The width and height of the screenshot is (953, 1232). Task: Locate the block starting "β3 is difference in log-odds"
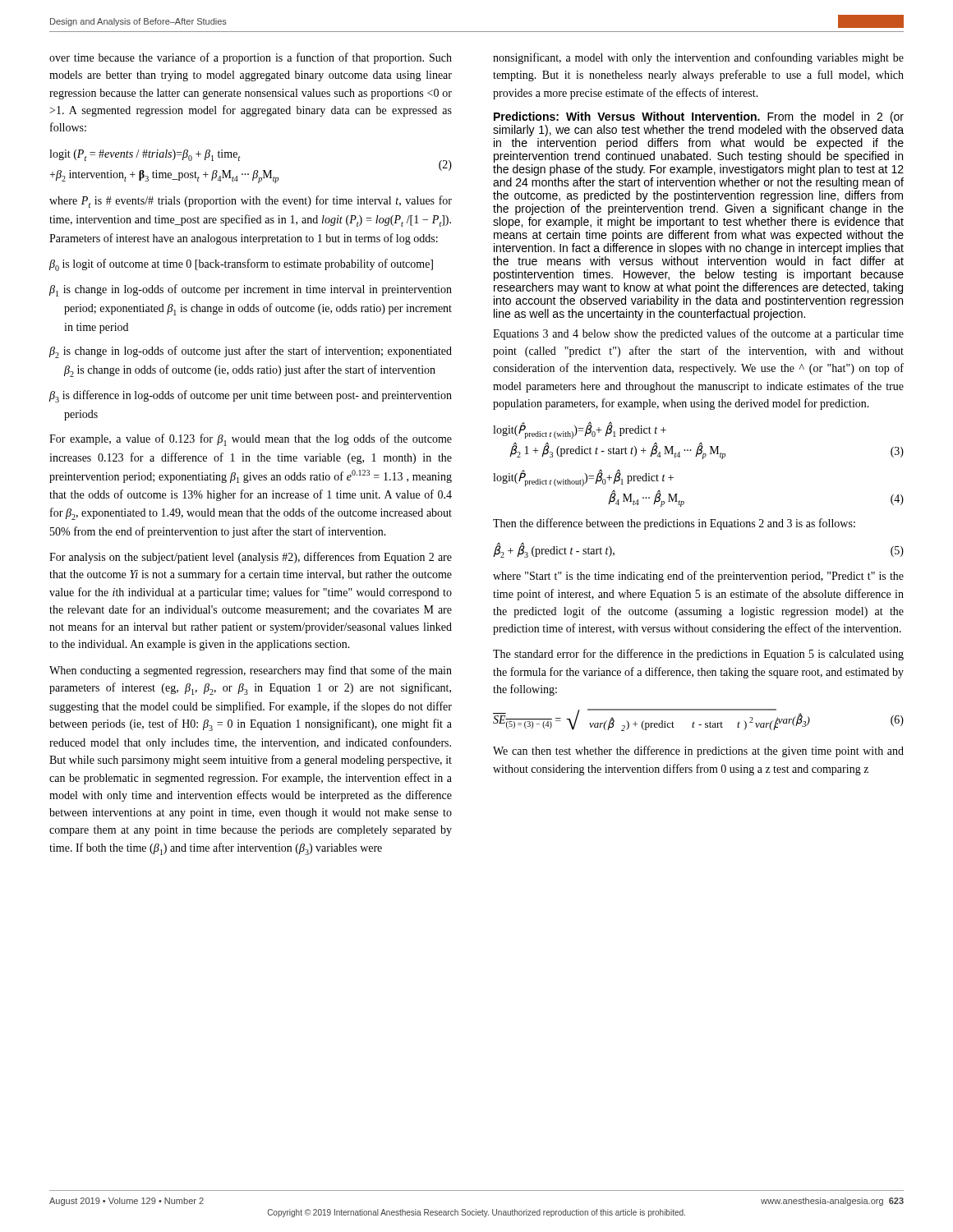click(x=251, y=405)
